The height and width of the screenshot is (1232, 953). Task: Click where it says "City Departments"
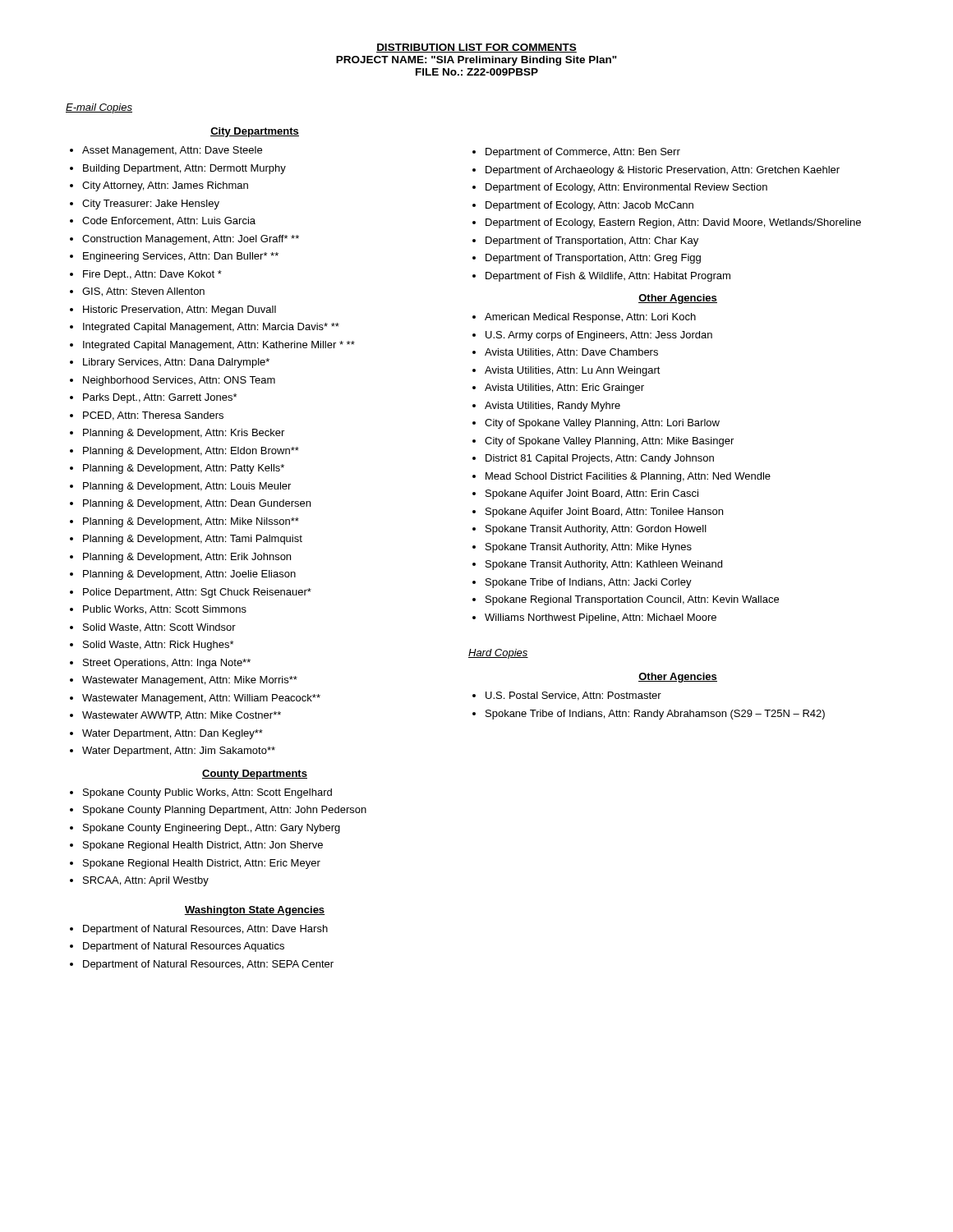click(255, 131)
